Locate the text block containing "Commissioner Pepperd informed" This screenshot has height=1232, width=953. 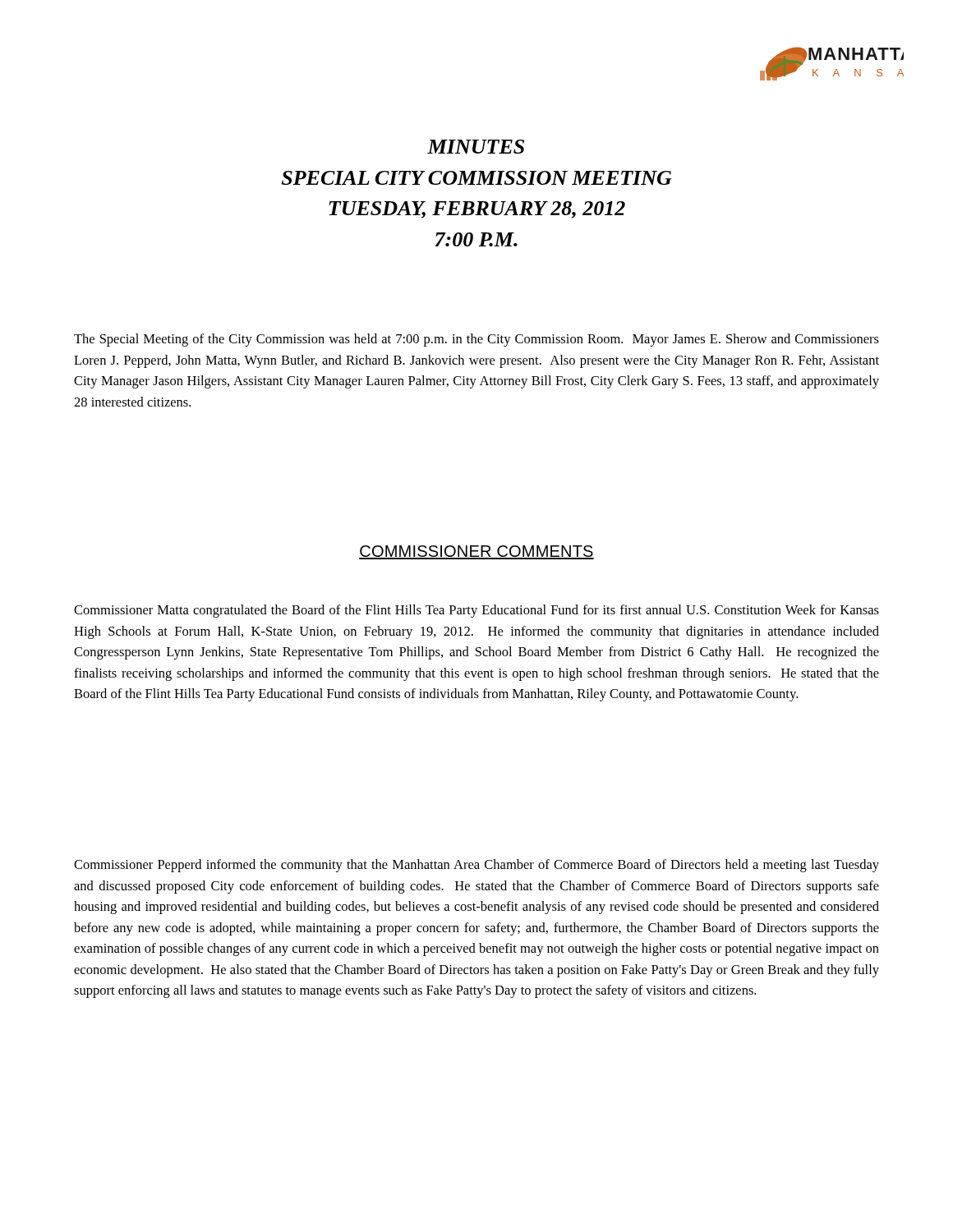[476, 927]
